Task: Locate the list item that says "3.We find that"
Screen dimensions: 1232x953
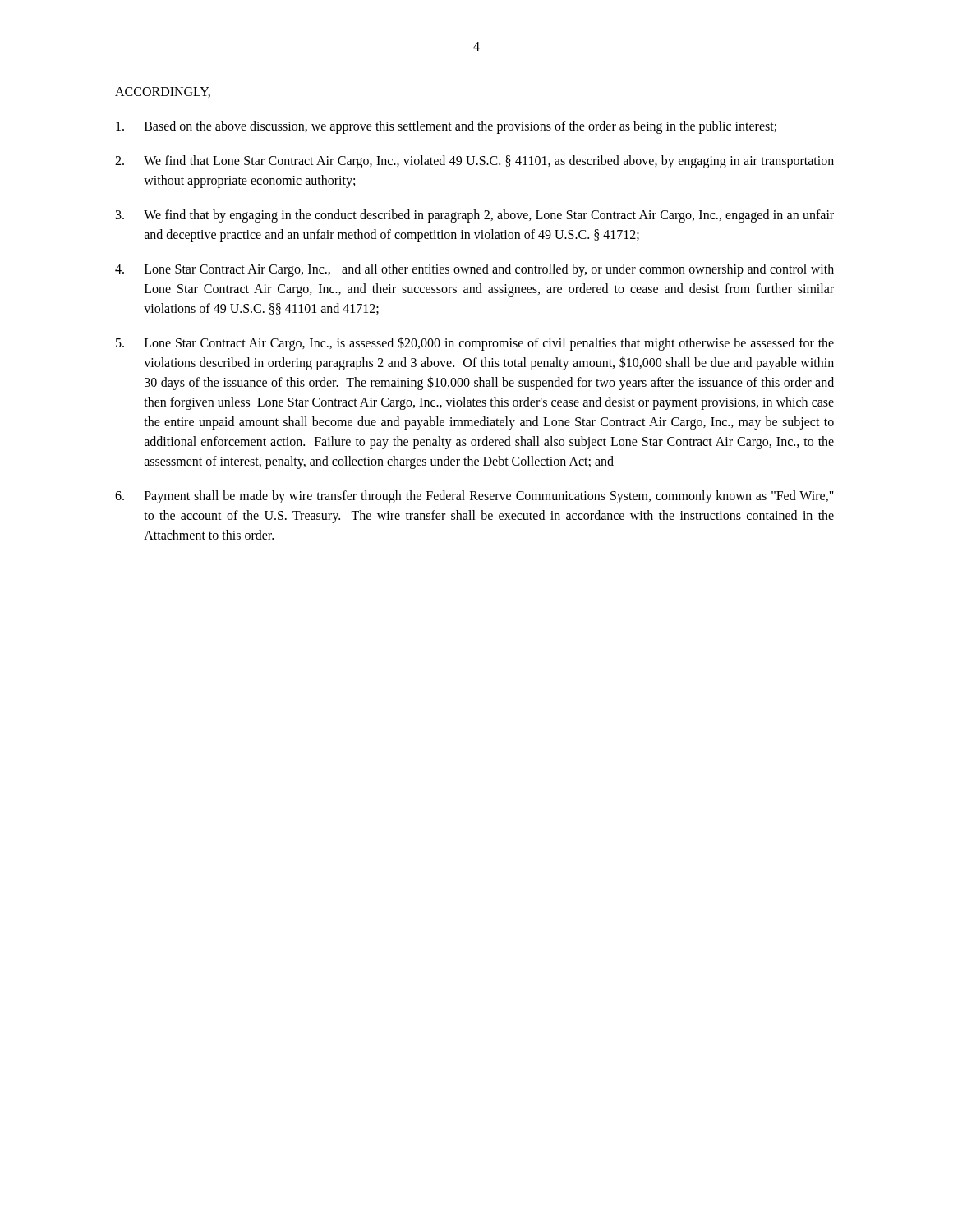Action: [x=475, y=225]
